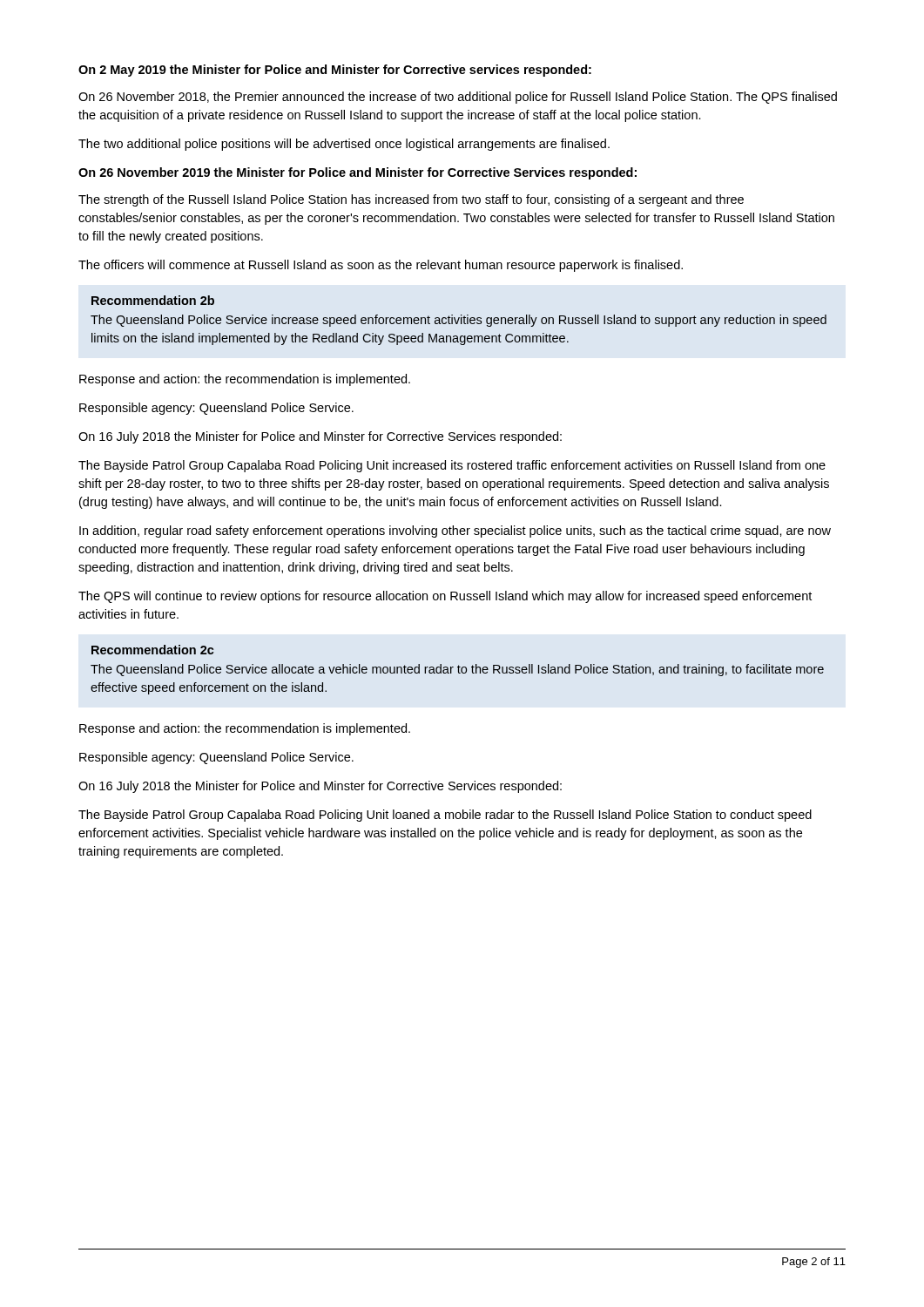Locate the block of text that opens with "Recommendation 2b The Queensland"
924x1307 pixels.
462,319
